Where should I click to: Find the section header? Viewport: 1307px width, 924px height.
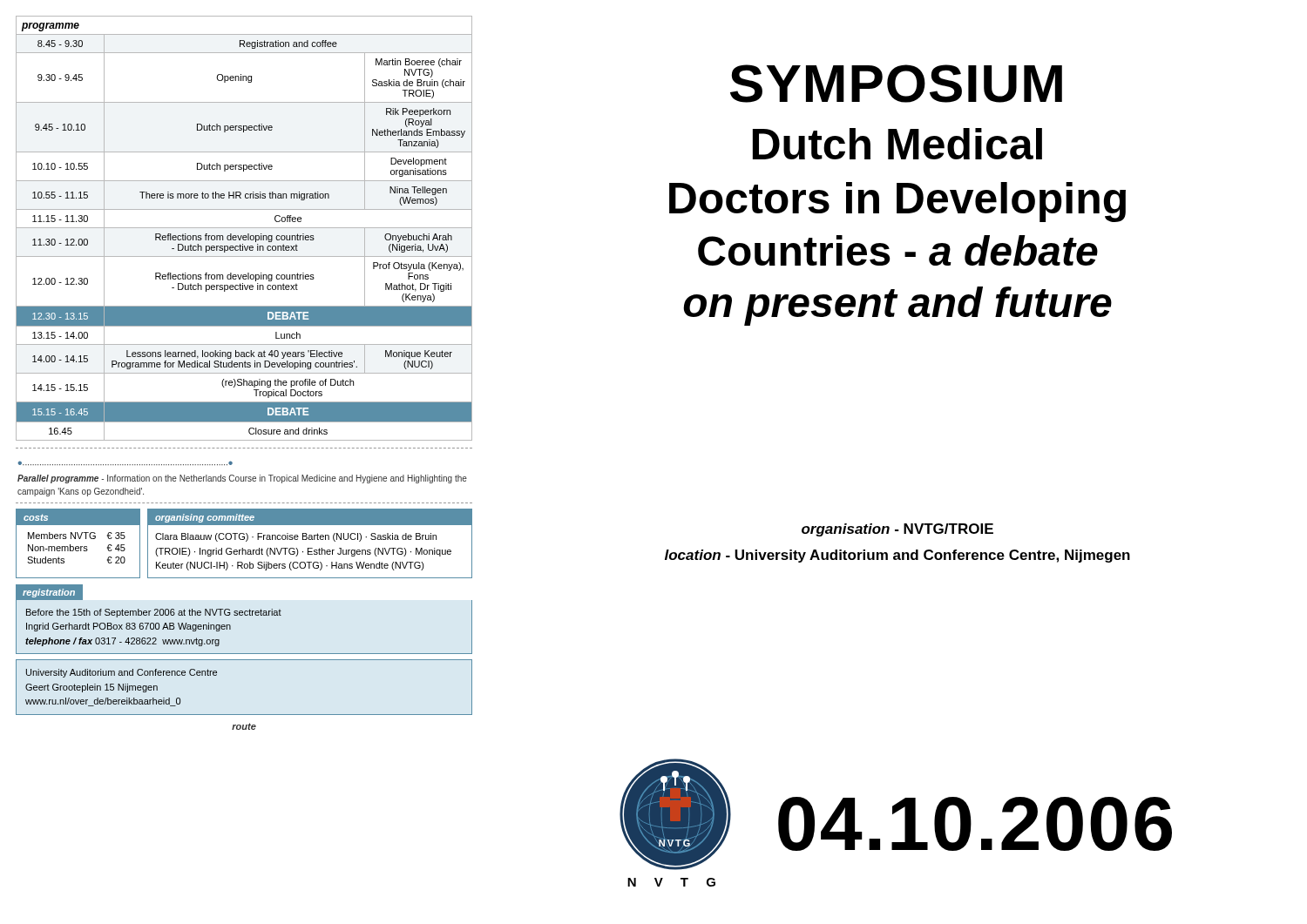(x=49, y=592)
